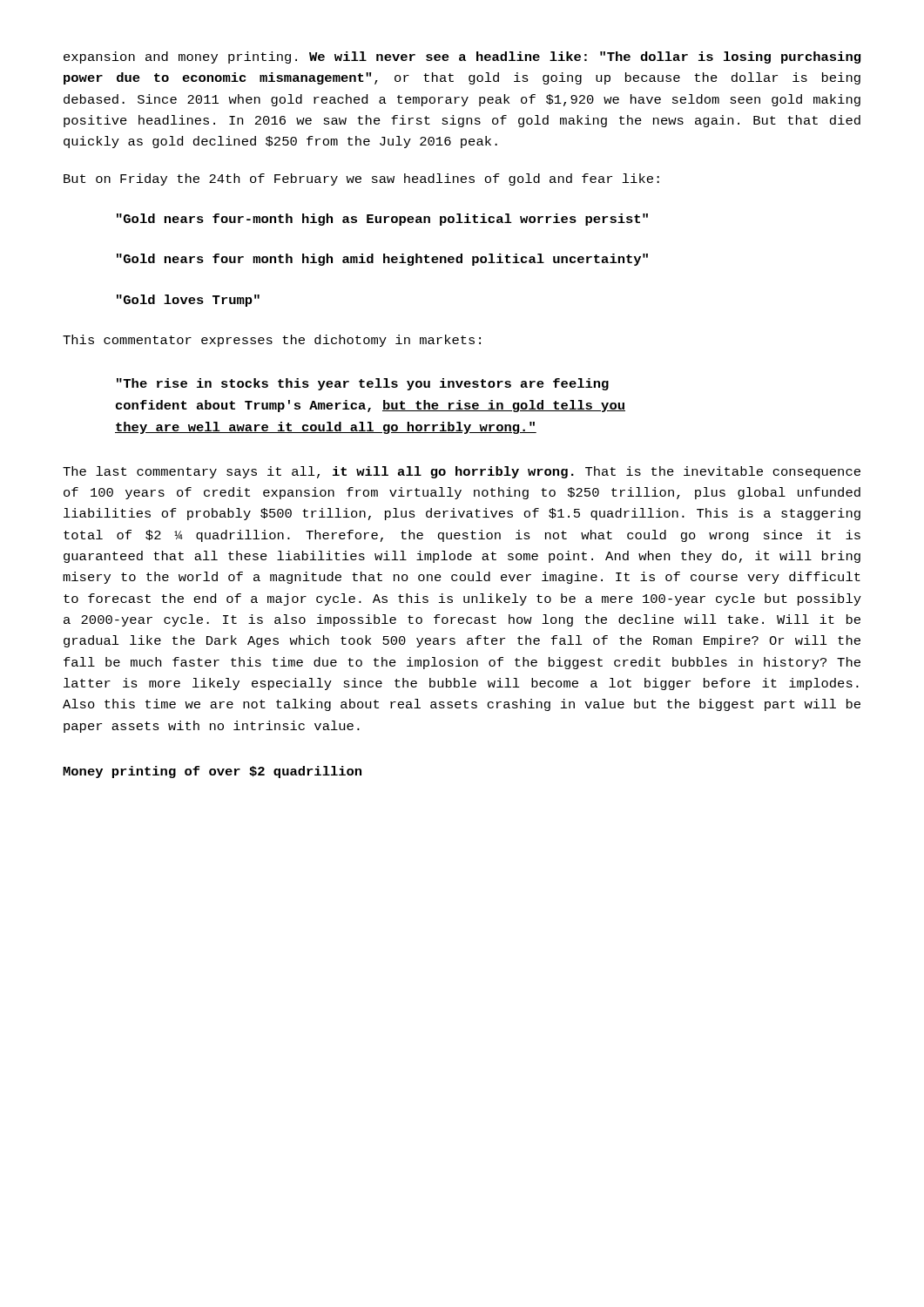
Task: Navigate to the text starting ""The rise in"
Action: [370, 406]
